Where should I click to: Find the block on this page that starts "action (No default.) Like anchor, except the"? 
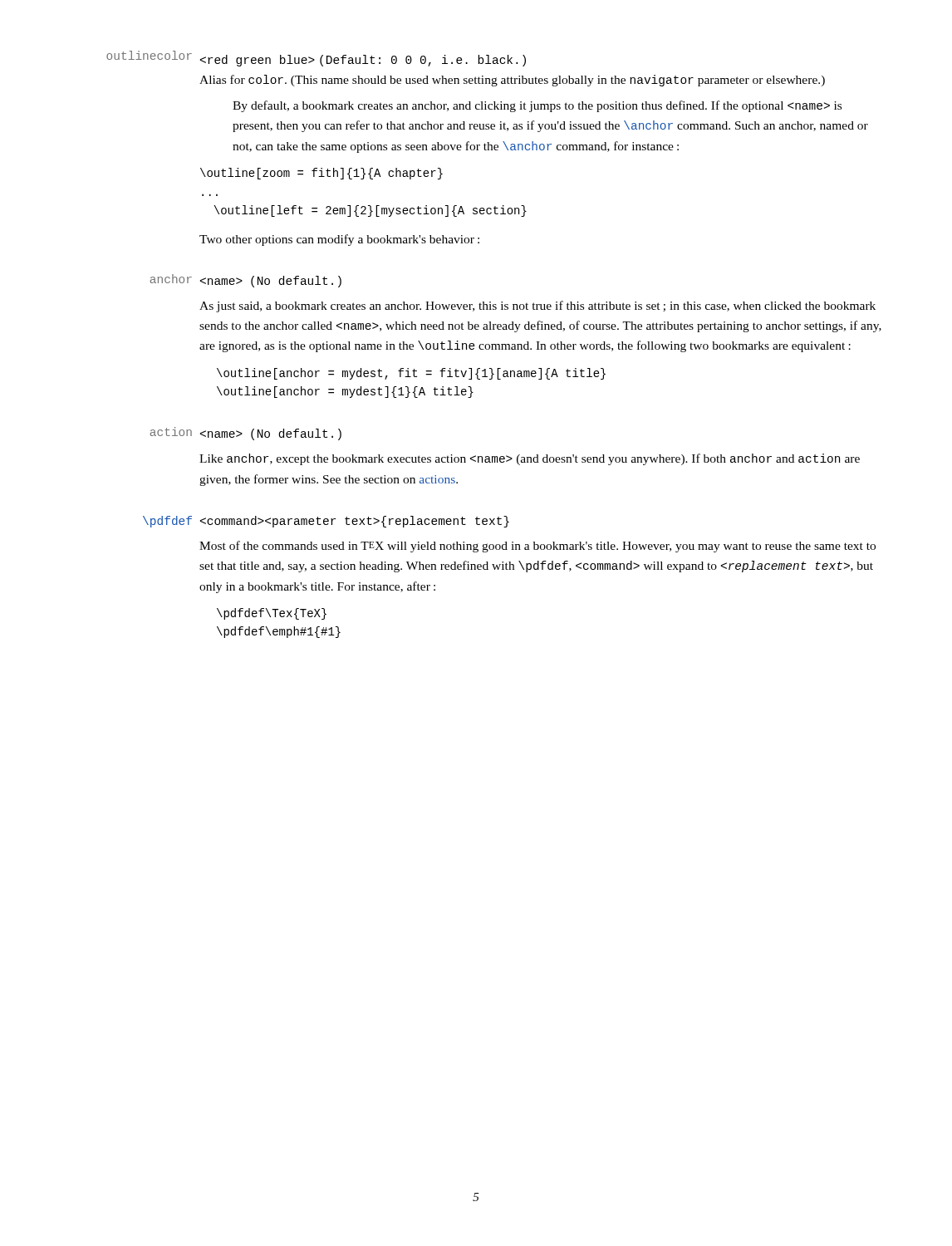476,460
